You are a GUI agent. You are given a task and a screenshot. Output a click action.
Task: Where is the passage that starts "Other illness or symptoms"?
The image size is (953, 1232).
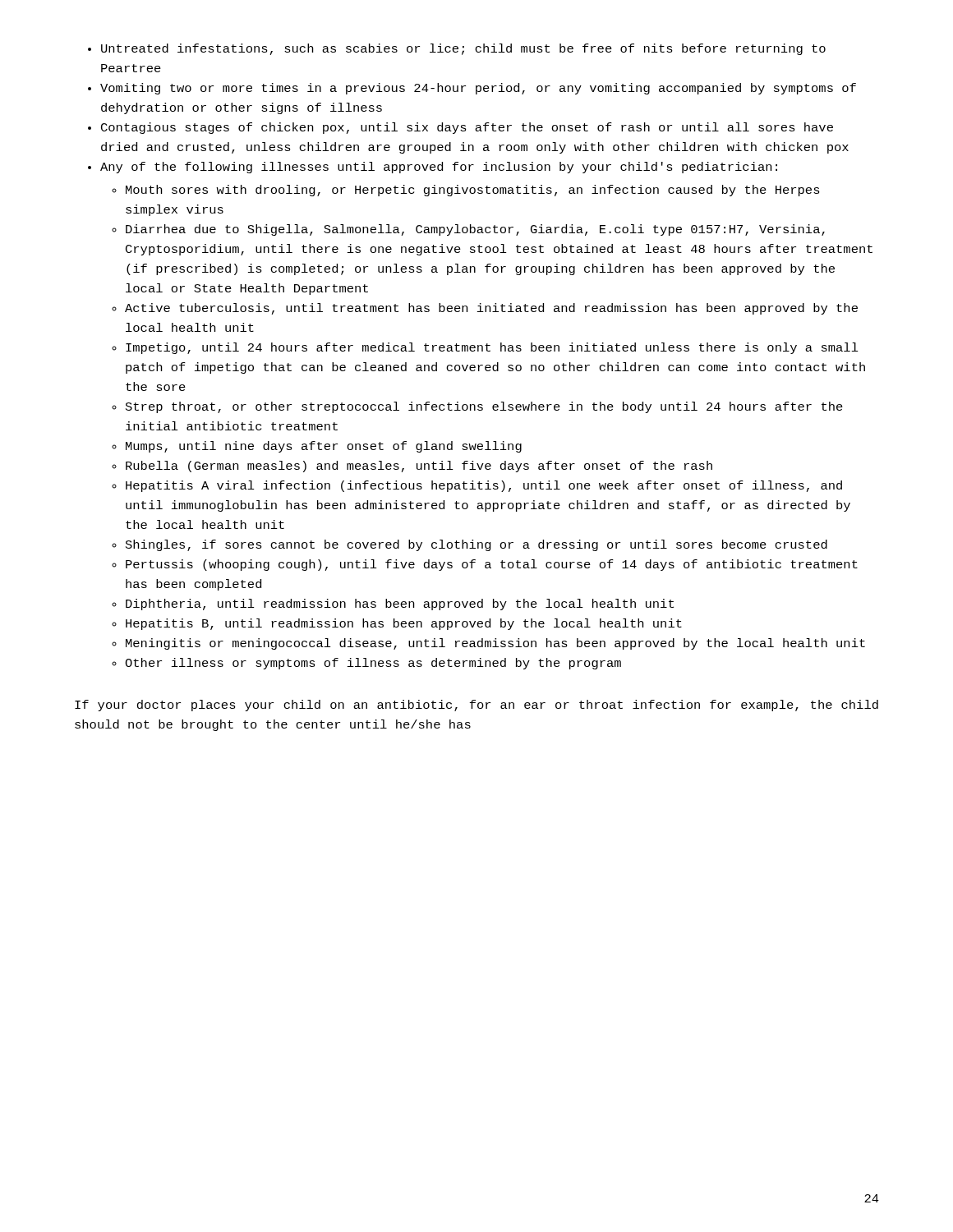(502, 664)
